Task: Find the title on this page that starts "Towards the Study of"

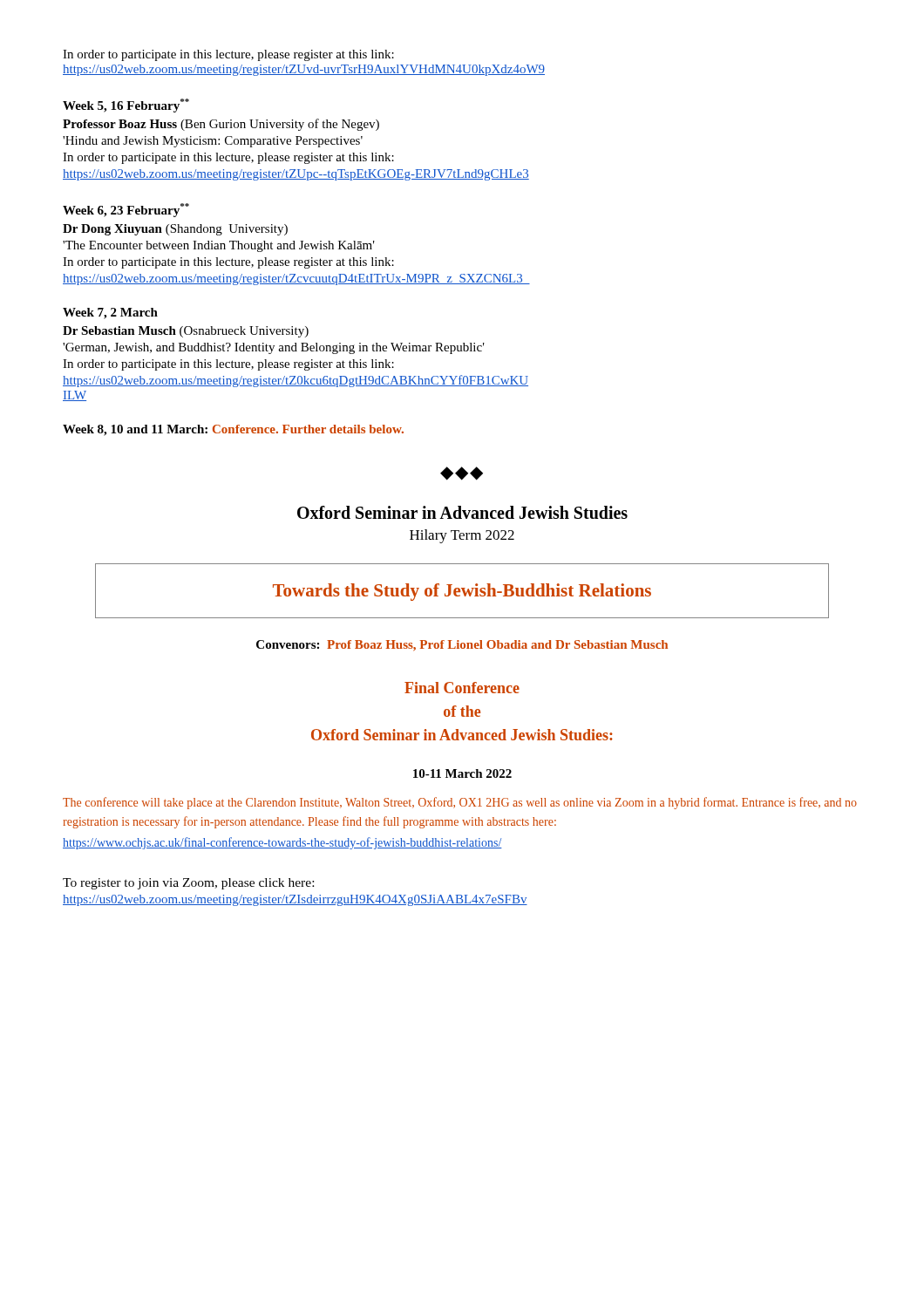Action: point(462,590)
